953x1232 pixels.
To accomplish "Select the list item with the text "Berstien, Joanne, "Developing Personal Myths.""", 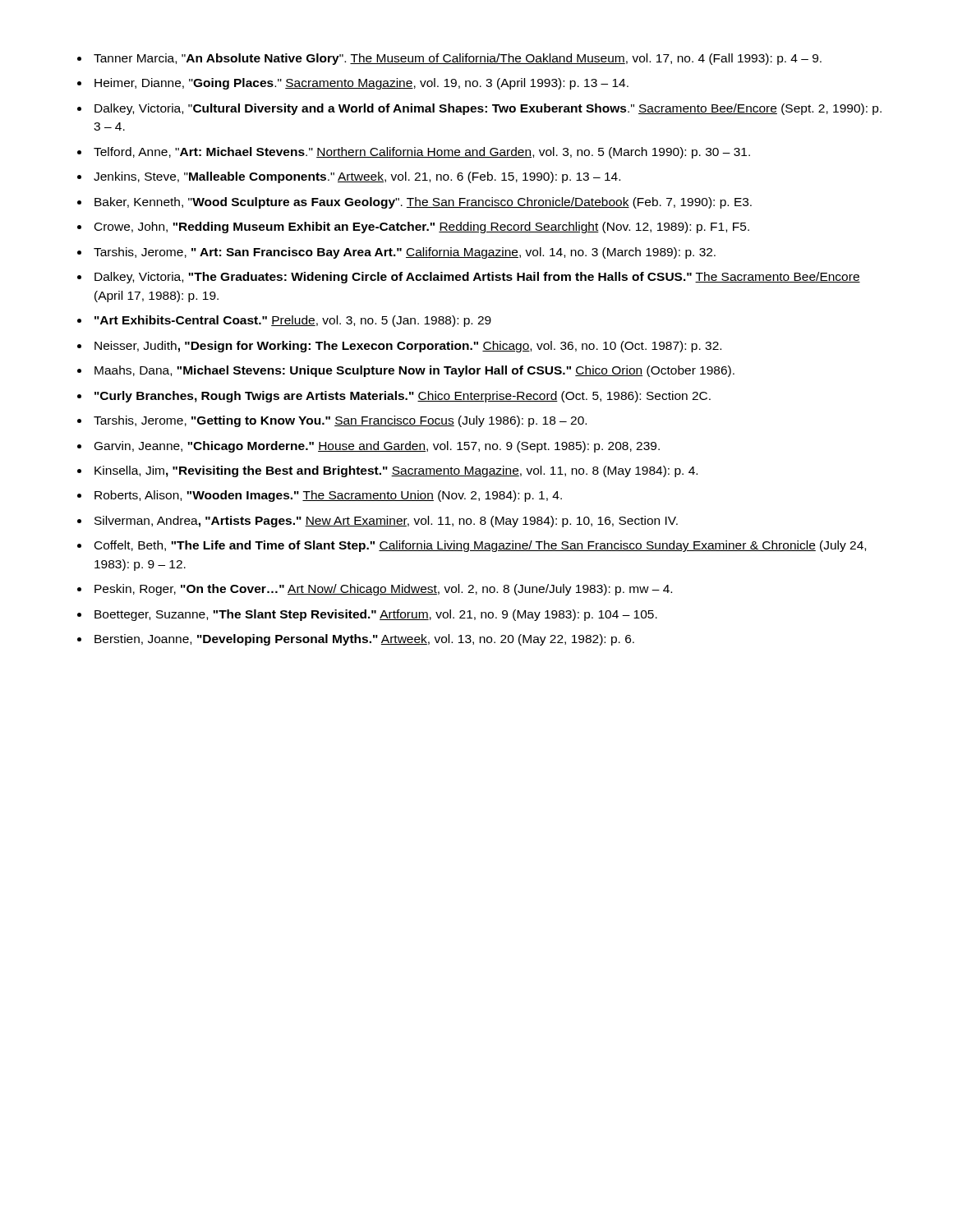I will (364, 639).
